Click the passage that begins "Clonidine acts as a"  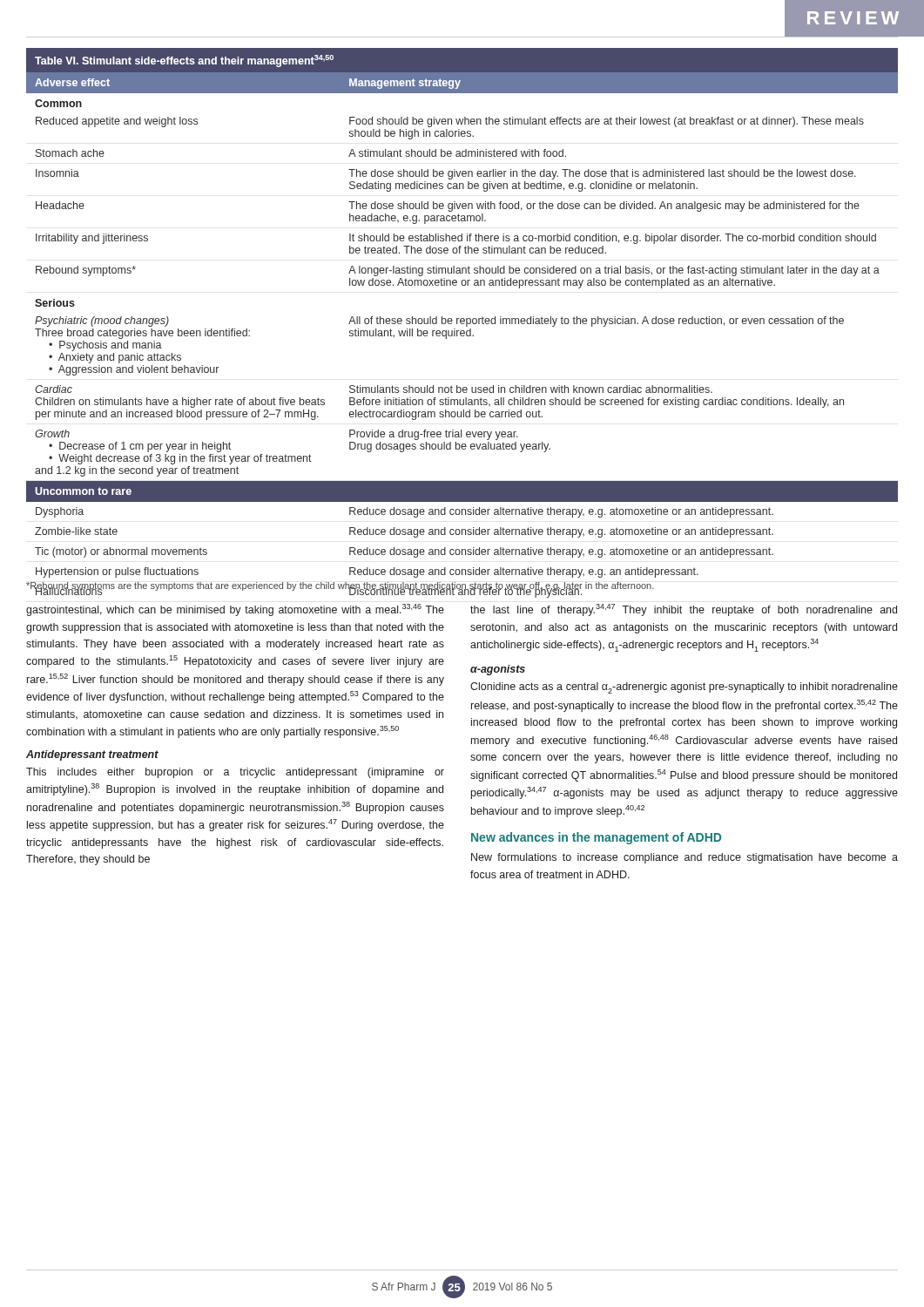tap(684, 749)
